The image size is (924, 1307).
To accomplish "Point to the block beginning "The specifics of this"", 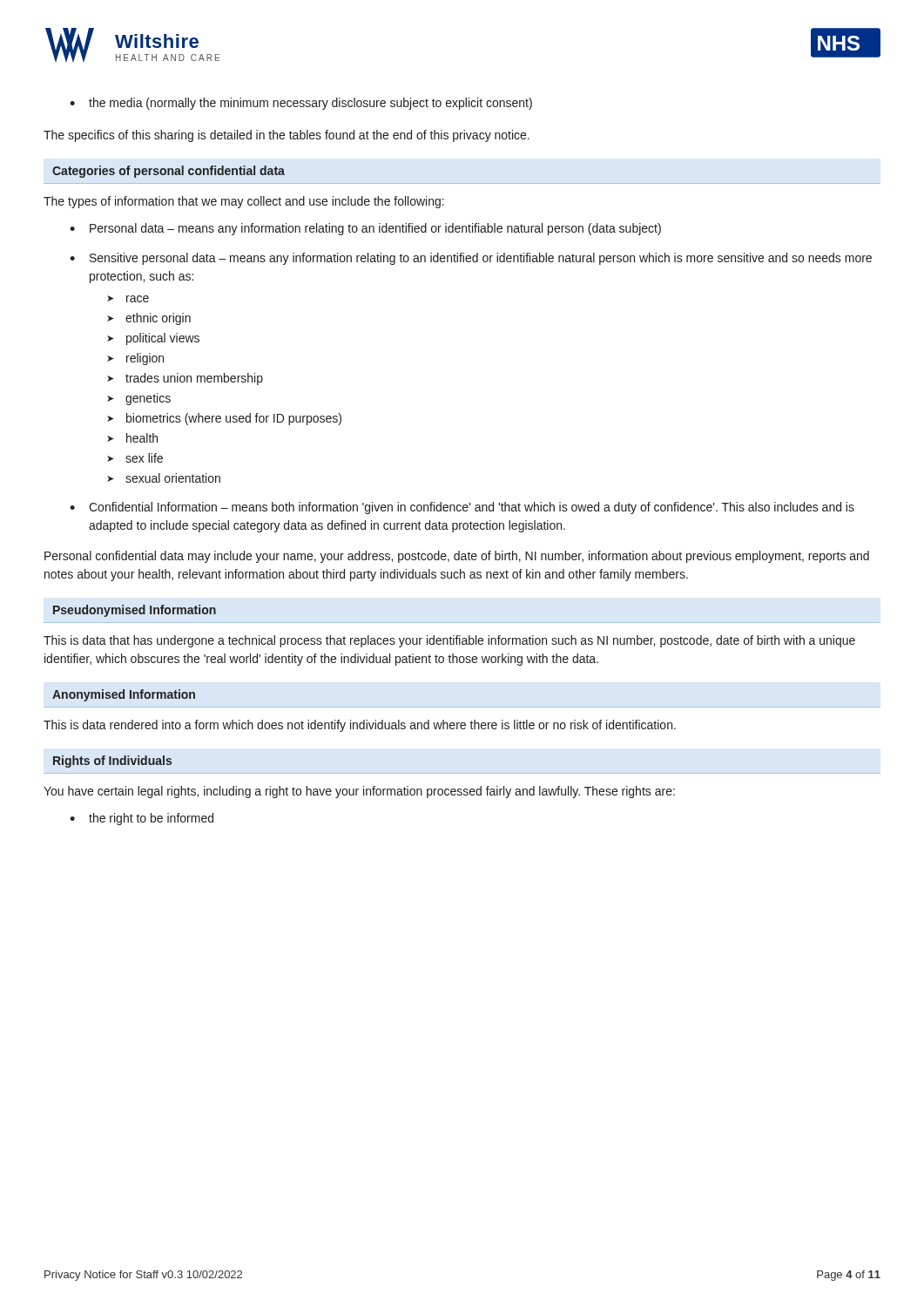I will pos(287,135).
